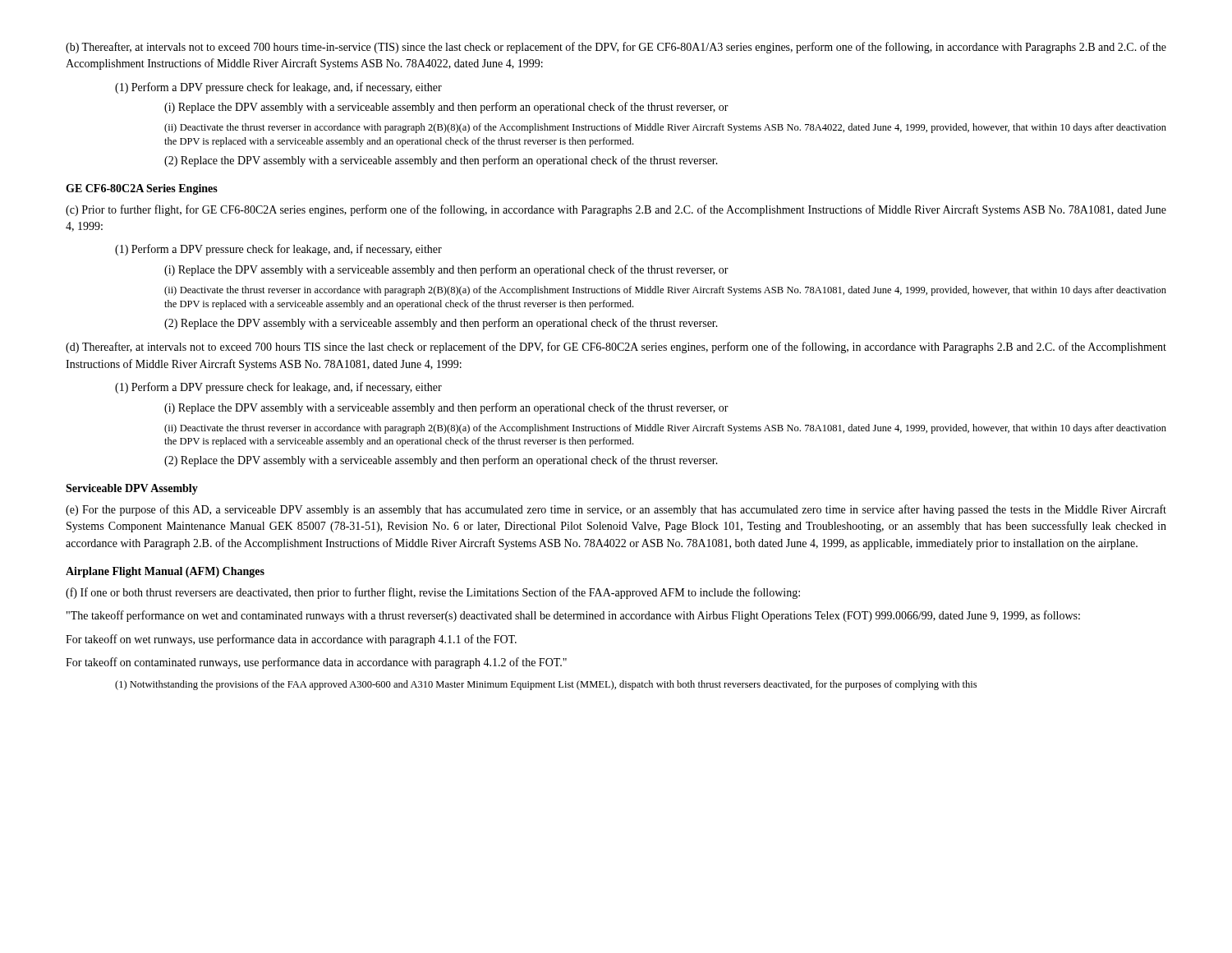
Task: Click the section header that begins "Airplane Flight Manual (AFM)"
Action: [165, 571]
